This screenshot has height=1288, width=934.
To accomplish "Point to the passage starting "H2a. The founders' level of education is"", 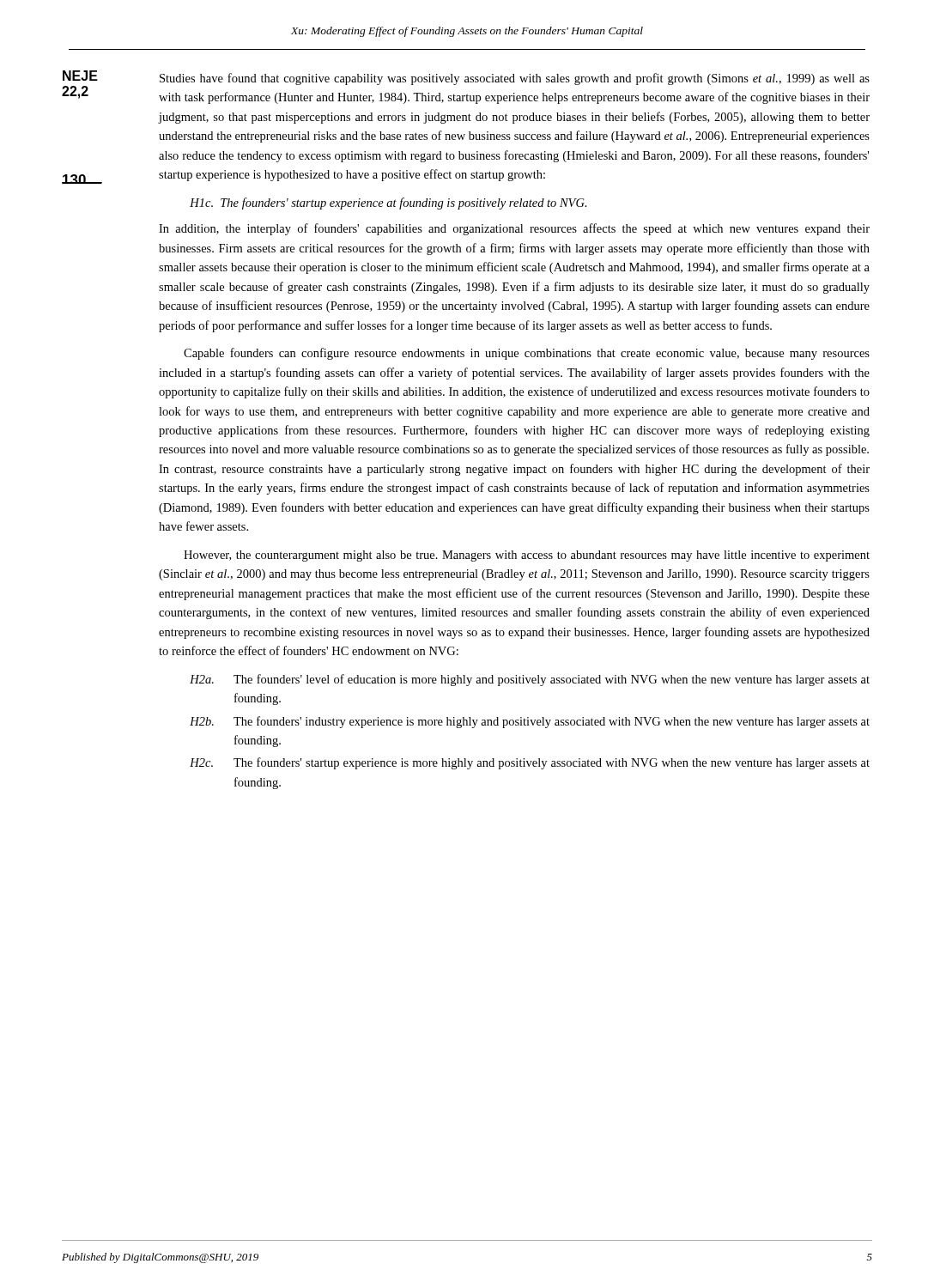I will 530,689.
